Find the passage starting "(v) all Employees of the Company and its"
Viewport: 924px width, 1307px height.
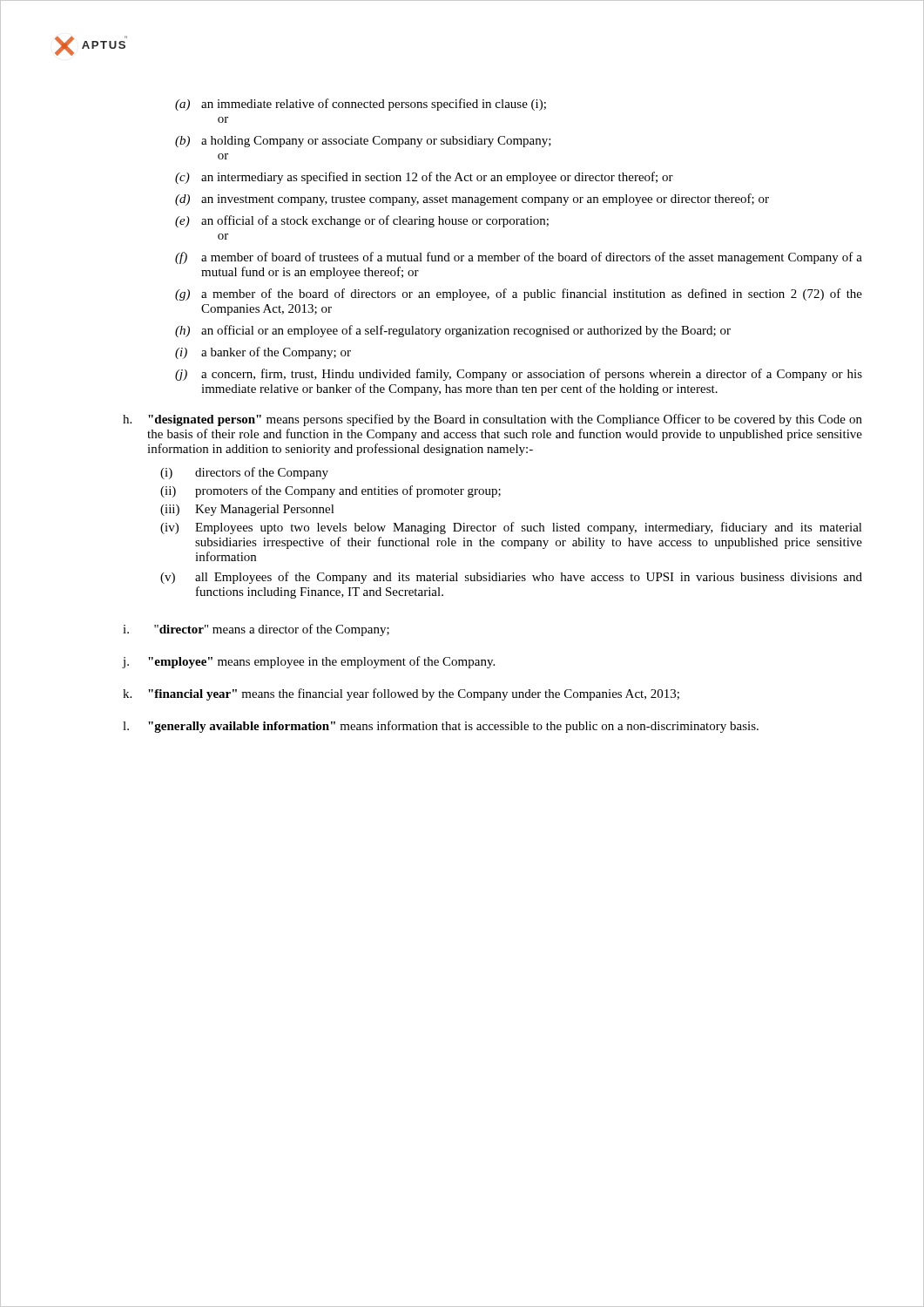[511, 585]
